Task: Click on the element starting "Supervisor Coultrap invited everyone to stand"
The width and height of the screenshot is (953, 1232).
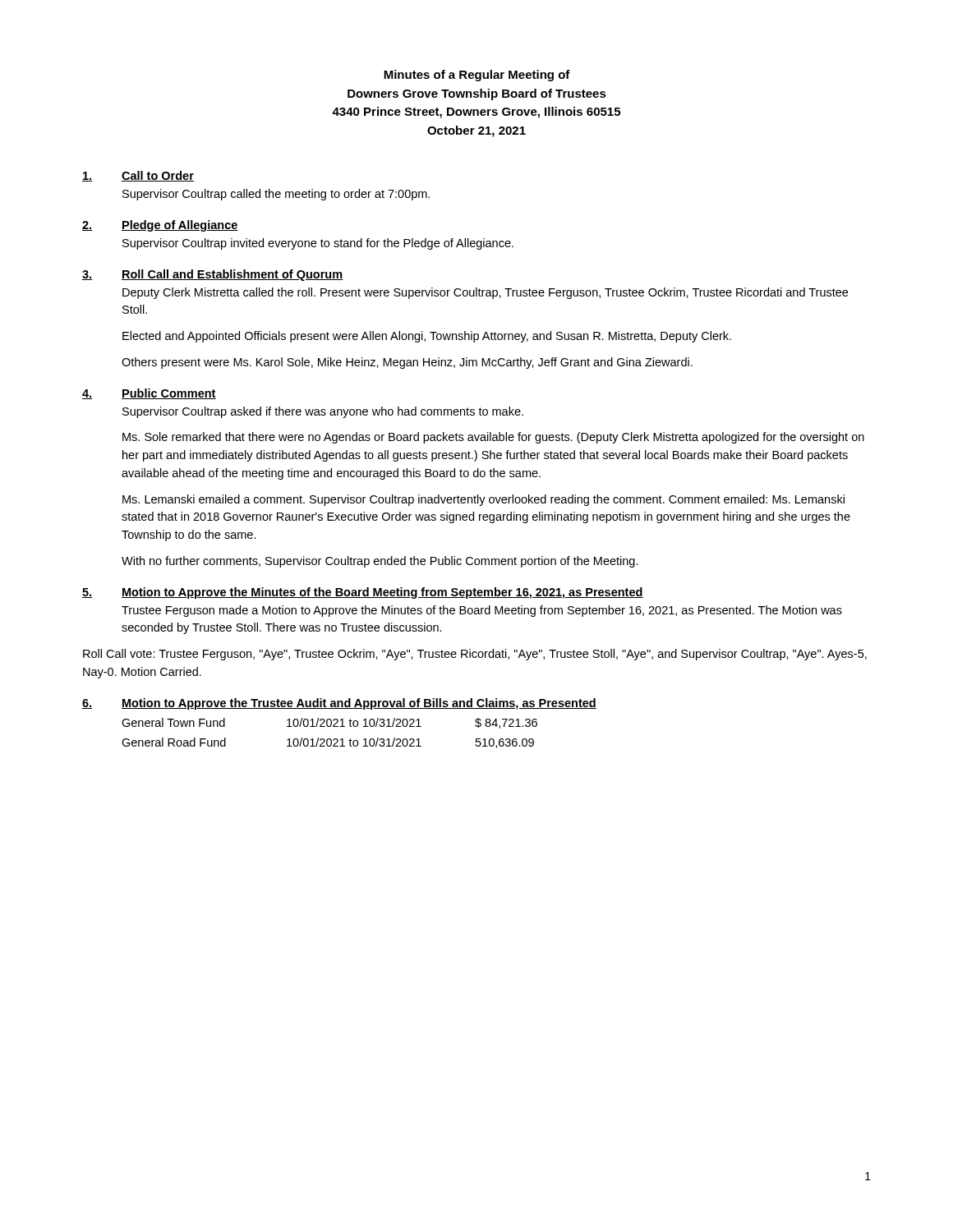Action: click(x=496, y=244)
